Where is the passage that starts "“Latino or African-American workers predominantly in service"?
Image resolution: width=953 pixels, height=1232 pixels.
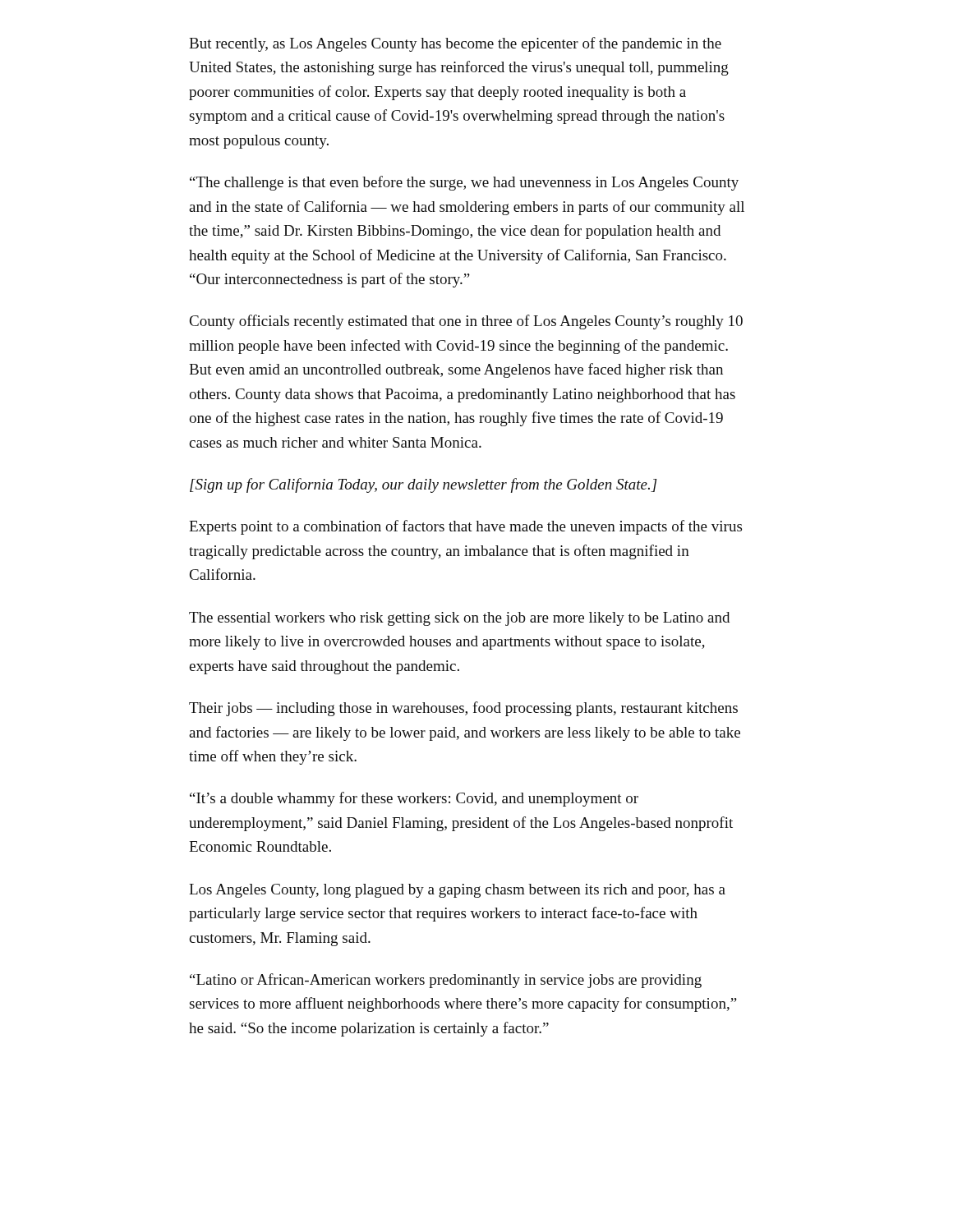(x=463, y=1004)
